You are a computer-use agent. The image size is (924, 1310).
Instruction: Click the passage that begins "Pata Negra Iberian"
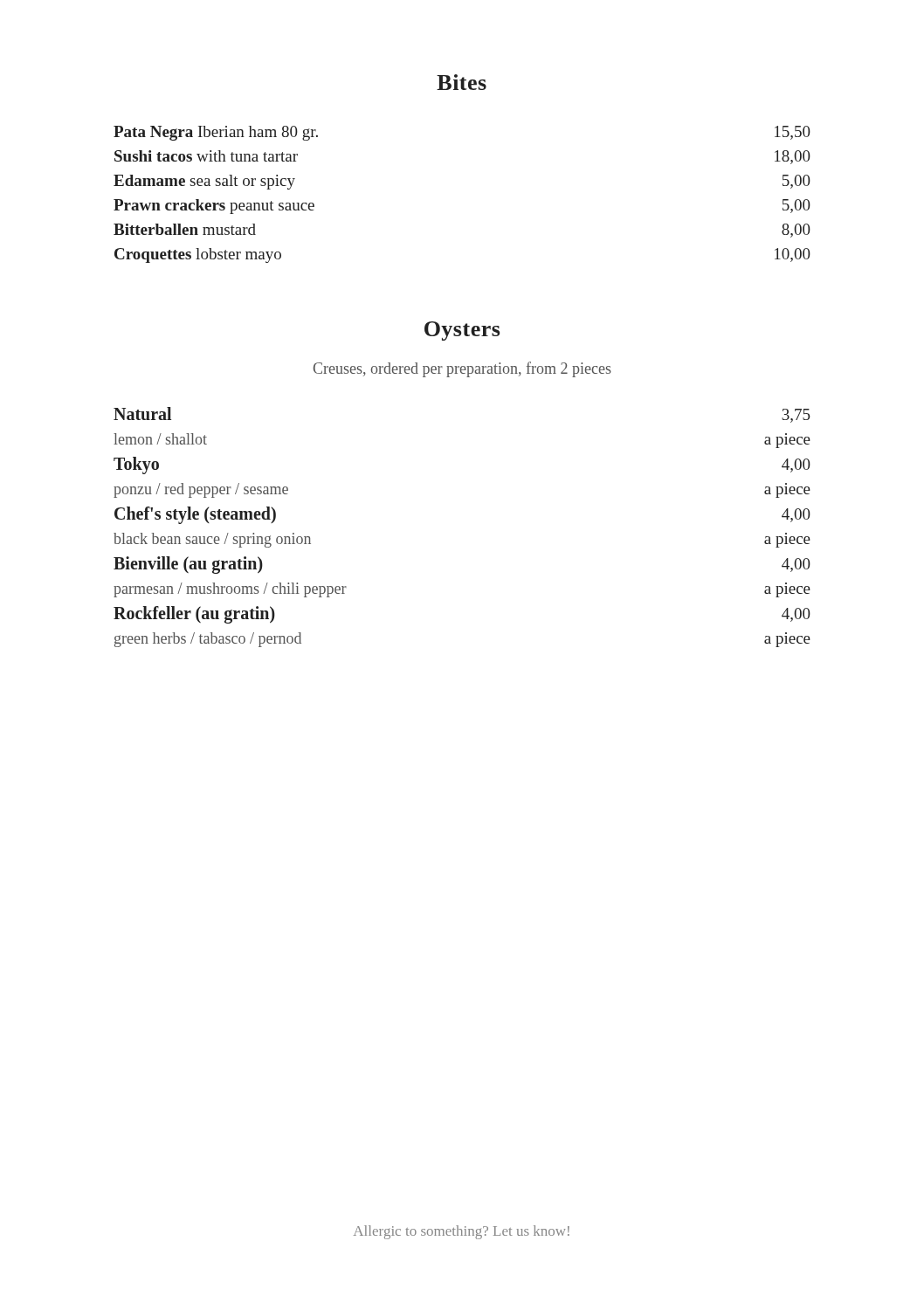[x=214, y=133]
